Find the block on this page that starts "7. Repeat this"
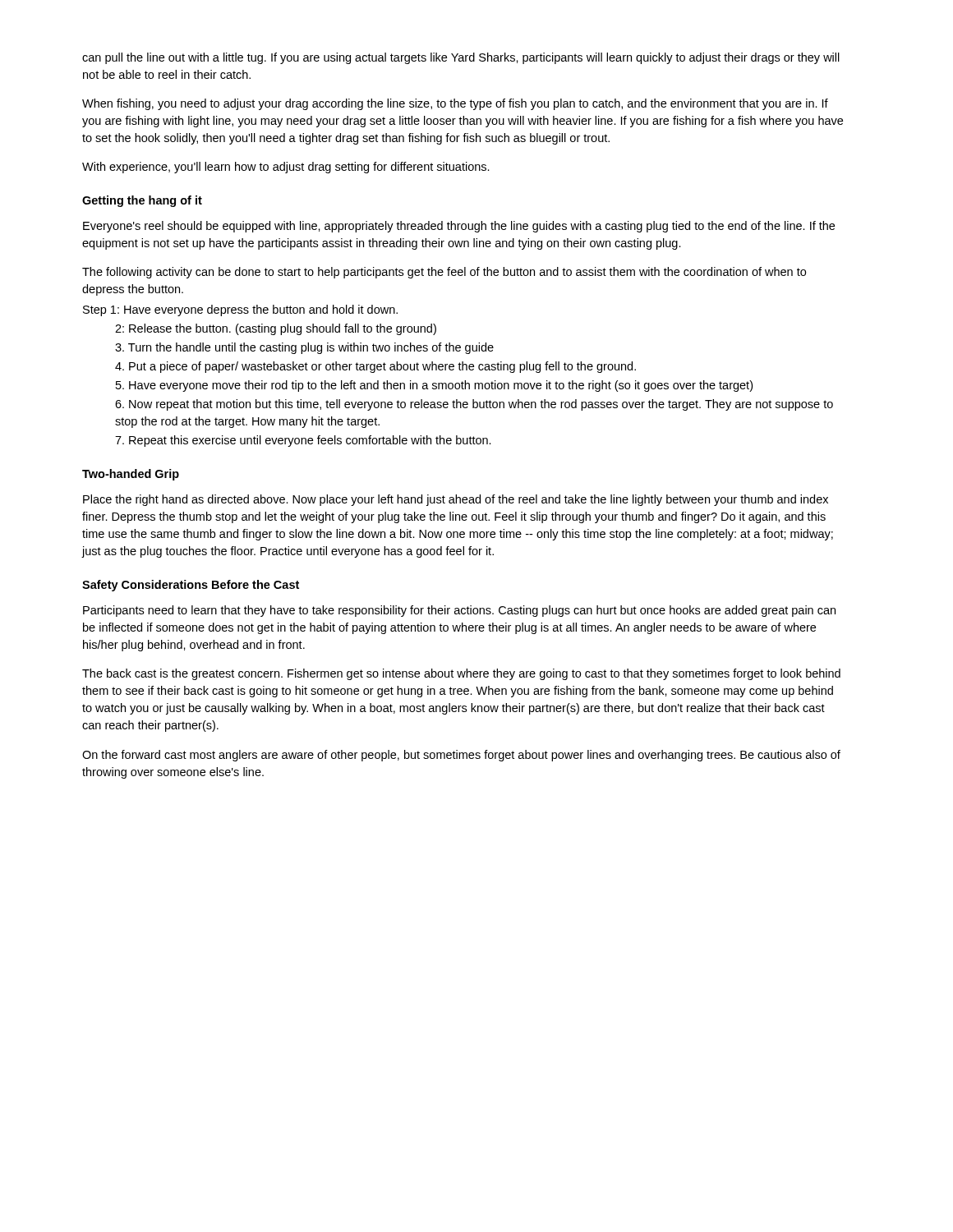Viewport: 953px width, 1232px height. pos(303,441)
